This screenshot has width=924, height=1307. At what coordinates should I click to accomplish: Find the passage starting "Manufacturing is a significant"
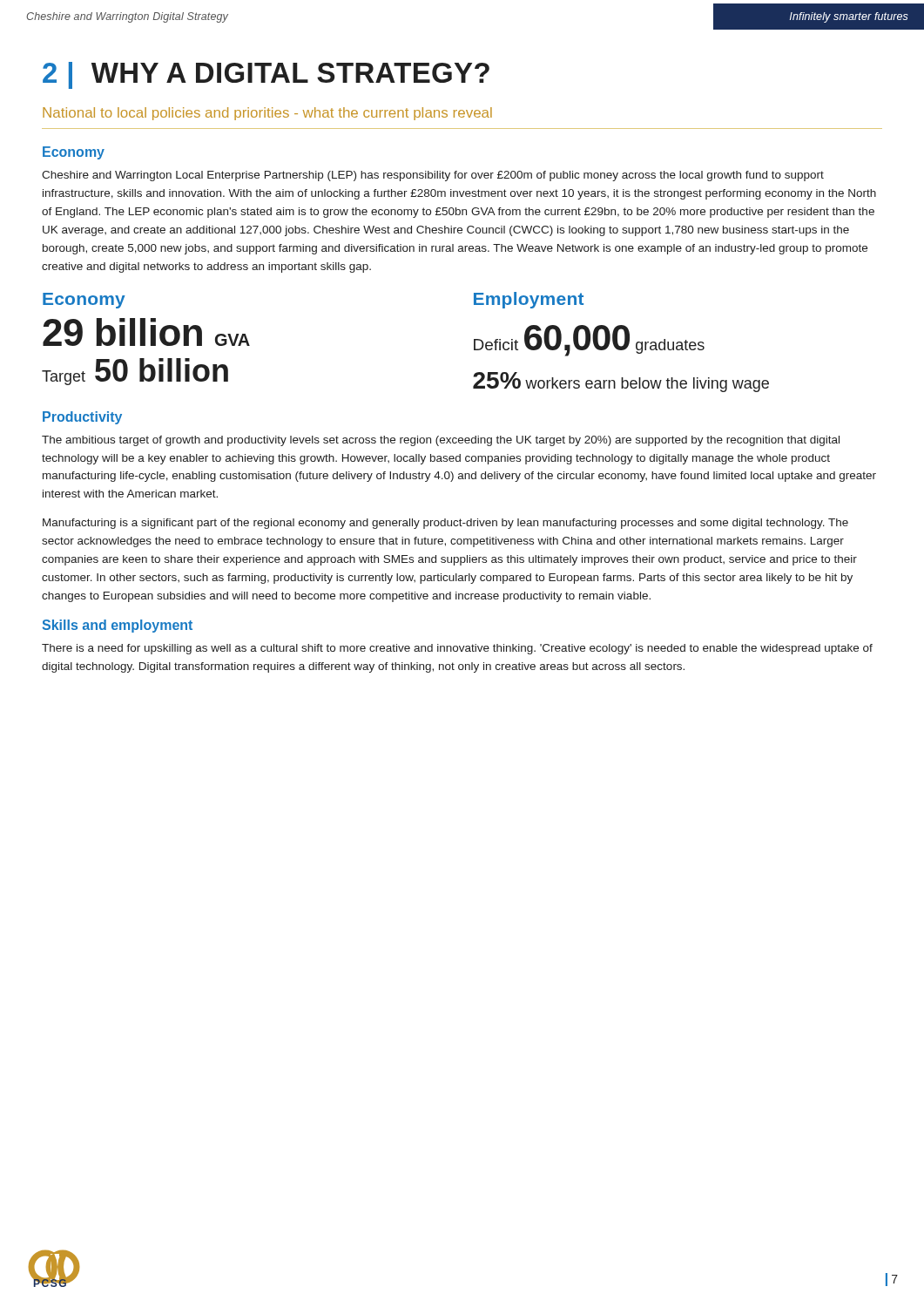point(449,559)
